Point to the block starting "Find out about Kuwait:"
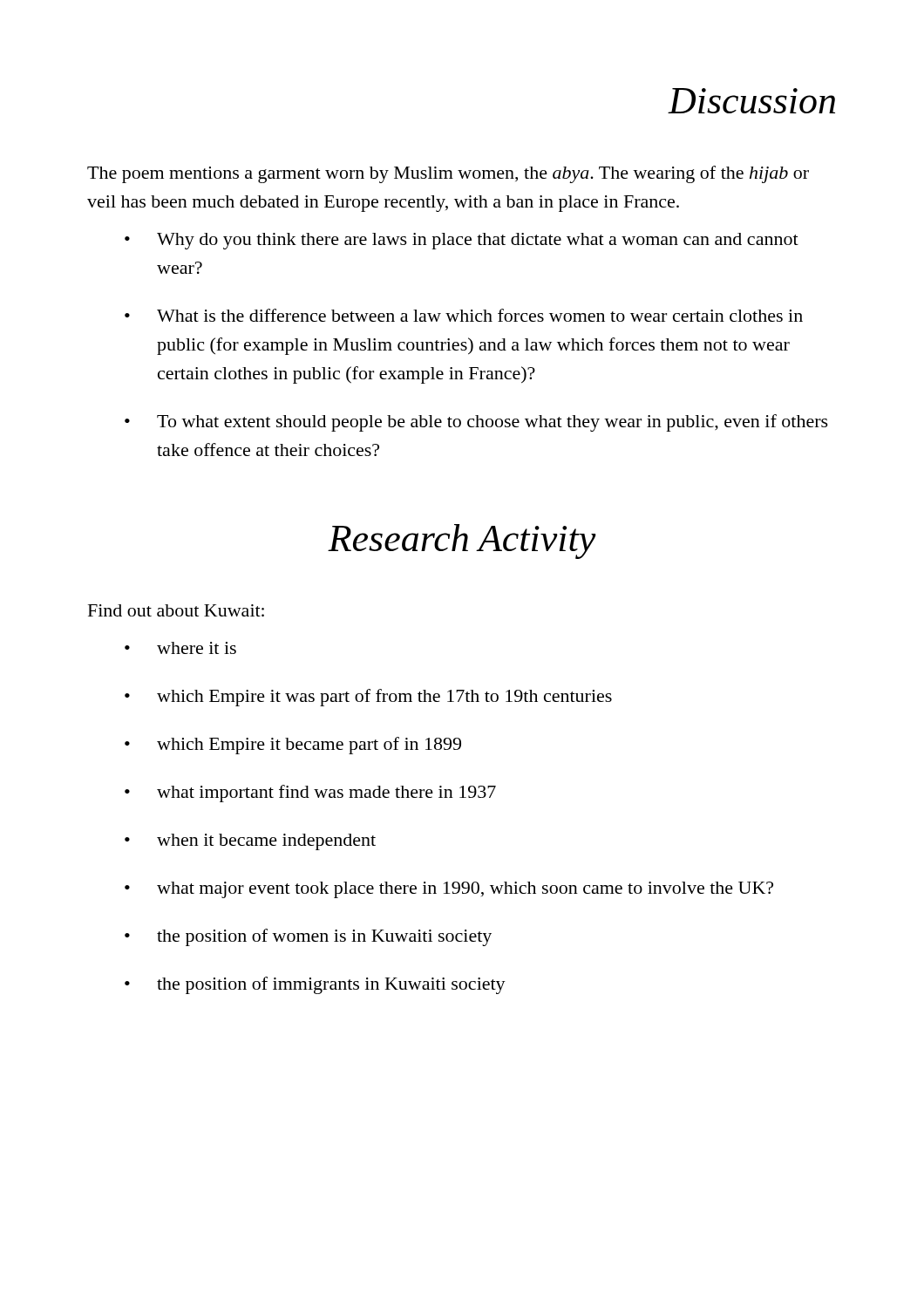Image resolution: width=924 pixels, height=1308 pixels. [x=176, y=610]
